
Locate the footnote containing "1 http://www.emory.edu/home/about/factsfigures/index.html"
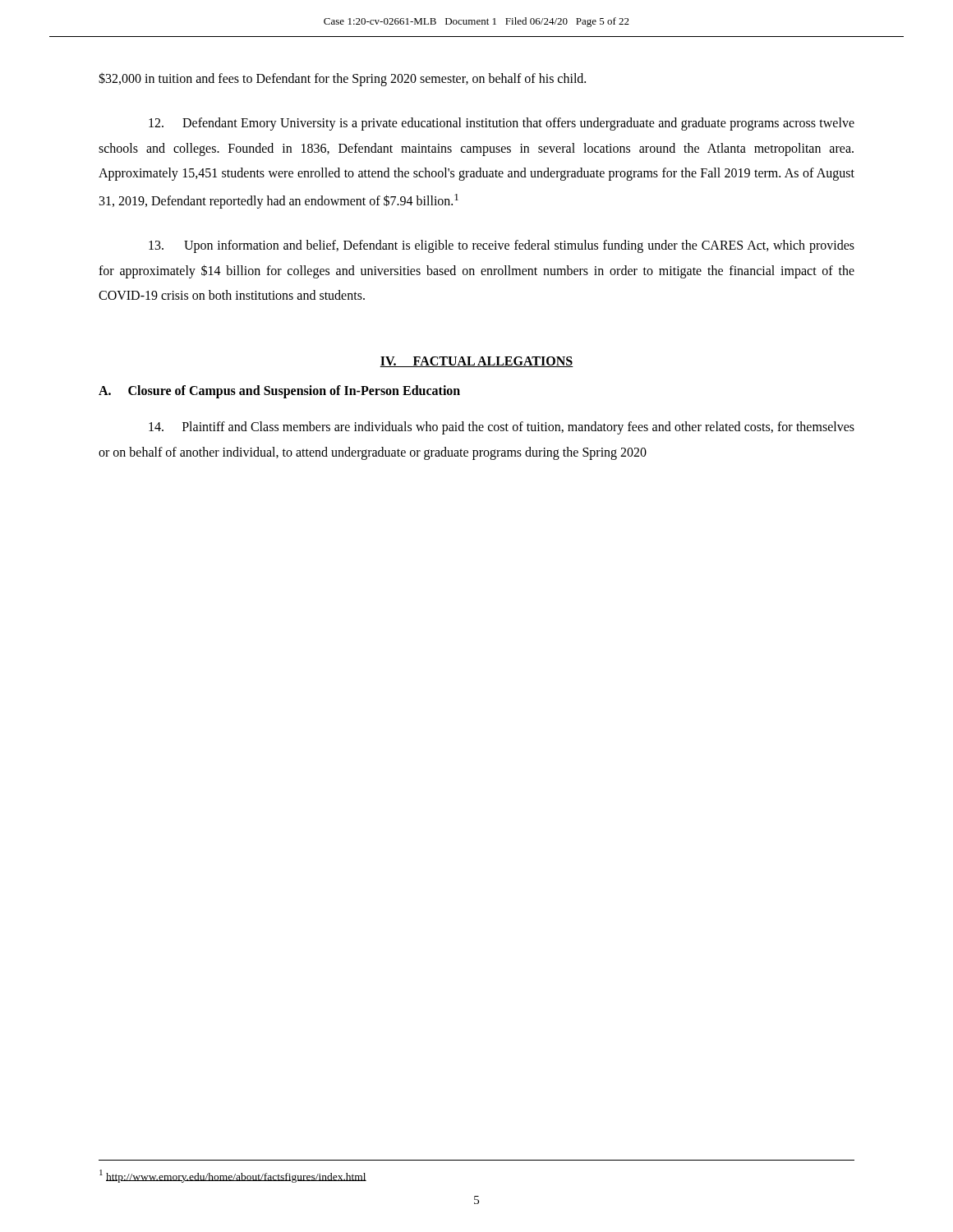point(232,1174)
